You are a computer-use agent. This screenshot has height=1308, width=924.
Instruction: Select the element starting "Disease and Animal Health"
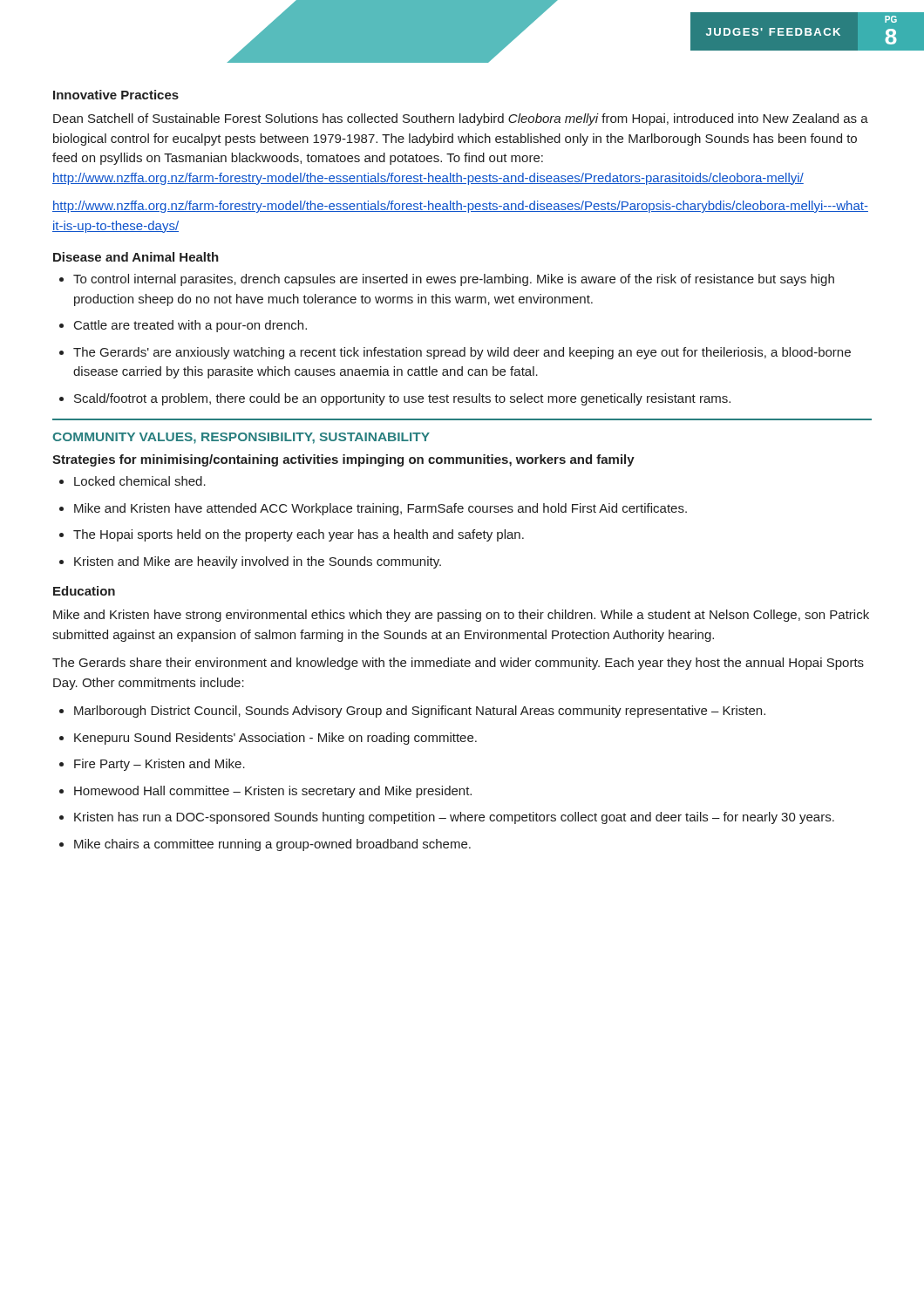(x=136, y=257)
